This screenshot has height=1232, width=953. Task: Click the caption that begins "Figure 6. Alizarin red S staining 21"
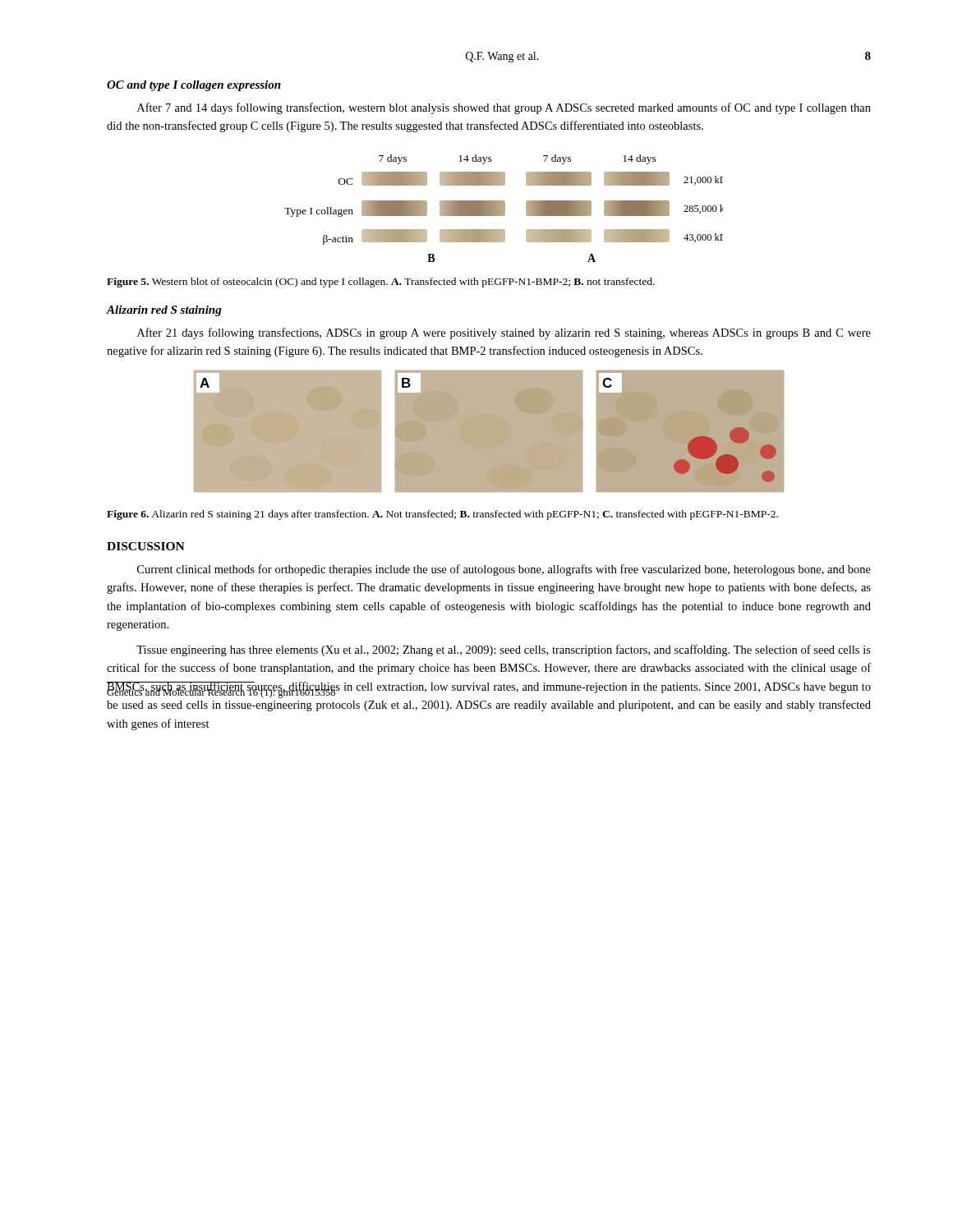[x=443, y=514]
